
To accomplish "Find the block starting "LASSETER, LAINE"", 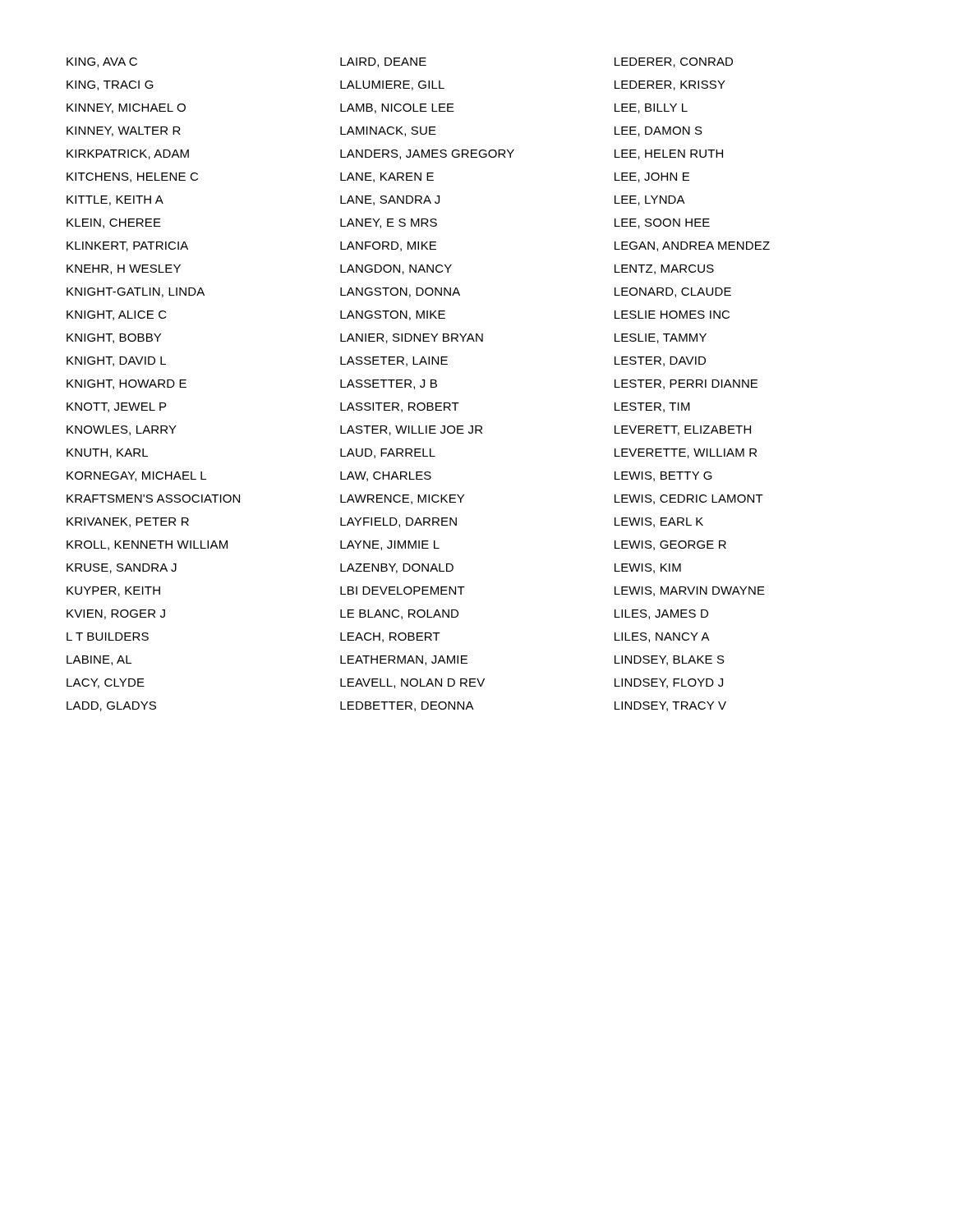I will click(394, 360).
